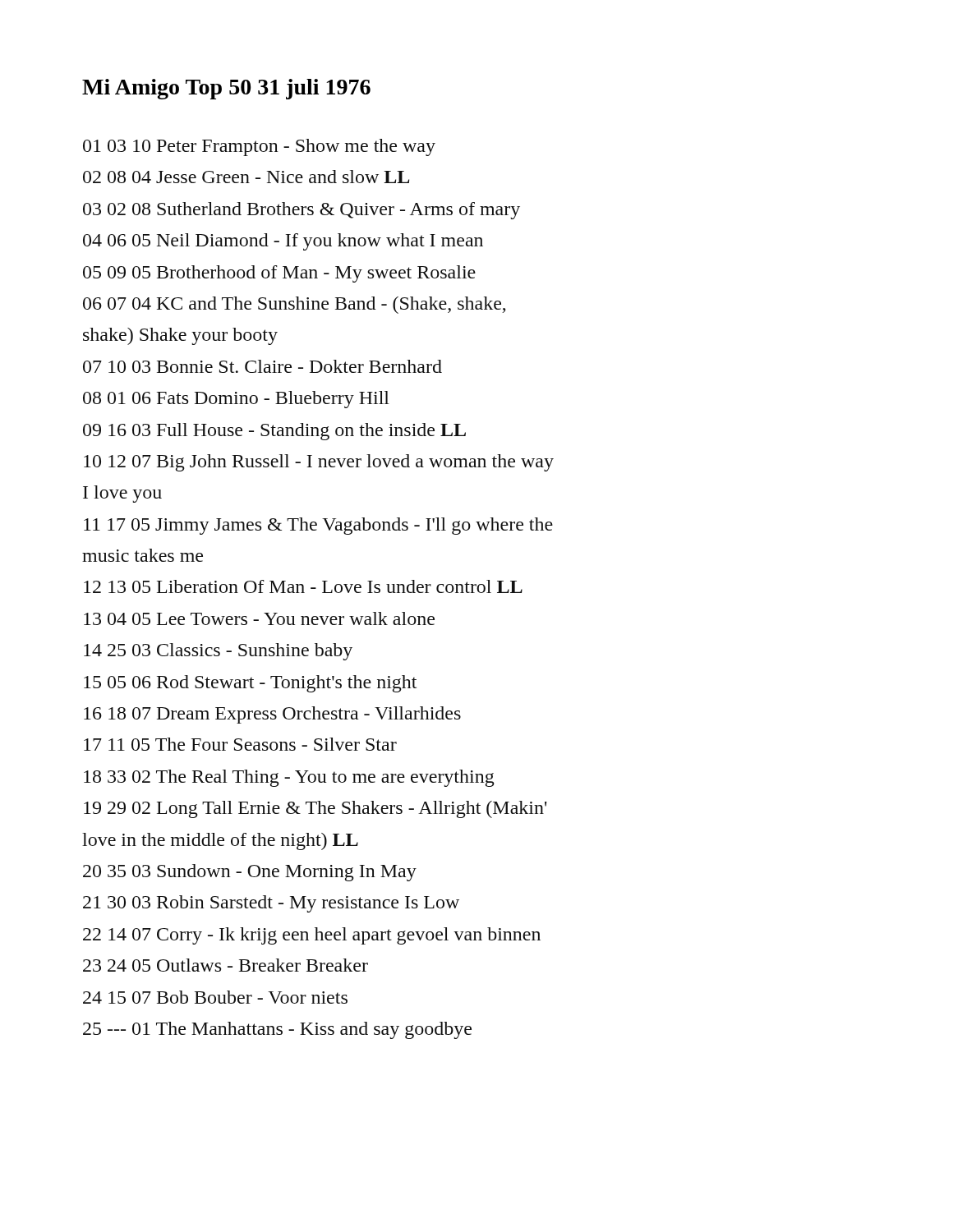Find the list item containing "21 30 03 Robin"
The width and height of the screenshot is (953, 1232).
coord(271,902)
